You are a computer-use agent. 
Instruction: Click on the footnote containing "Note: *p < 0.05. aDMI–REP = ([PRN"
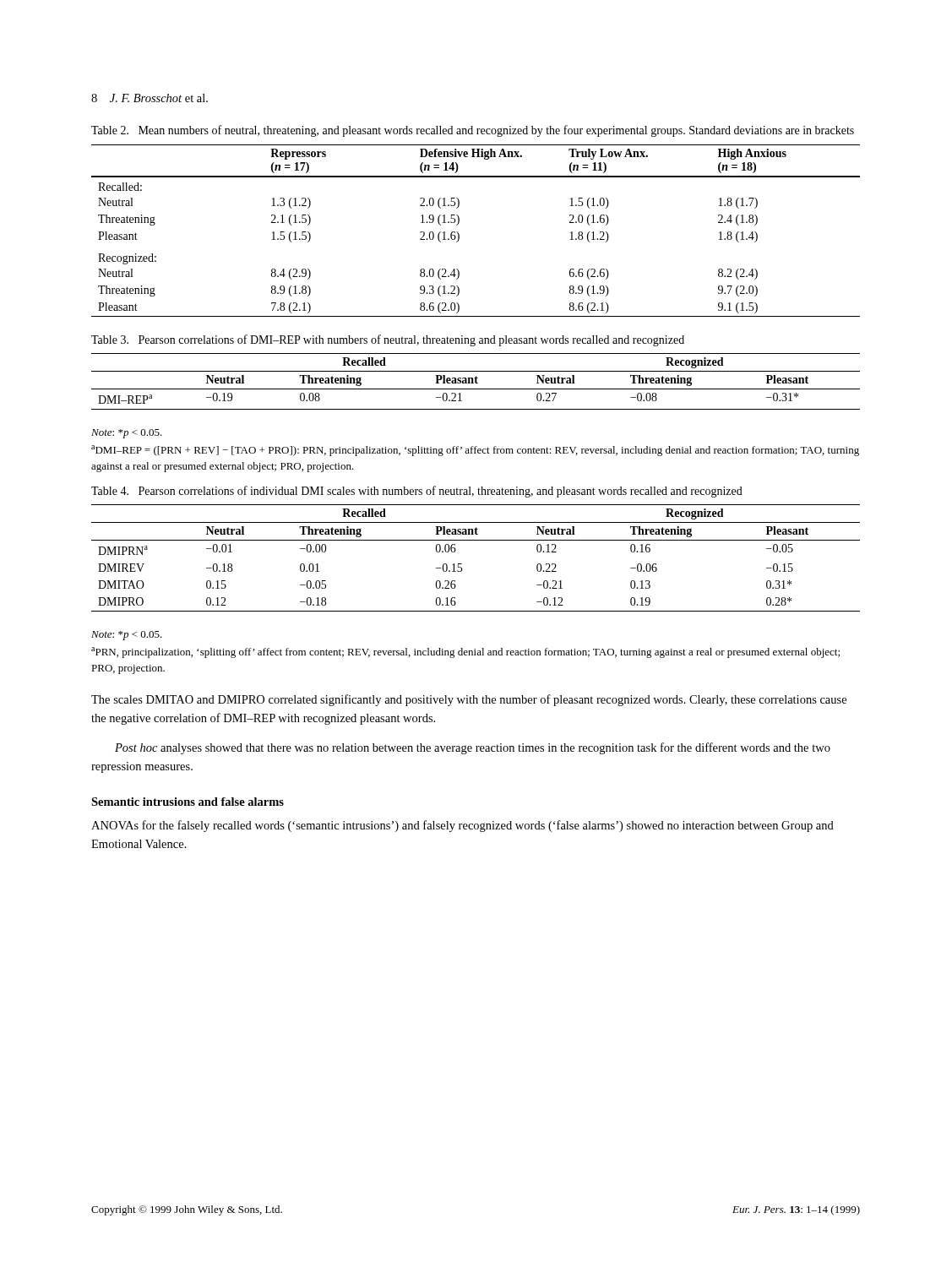475,449
